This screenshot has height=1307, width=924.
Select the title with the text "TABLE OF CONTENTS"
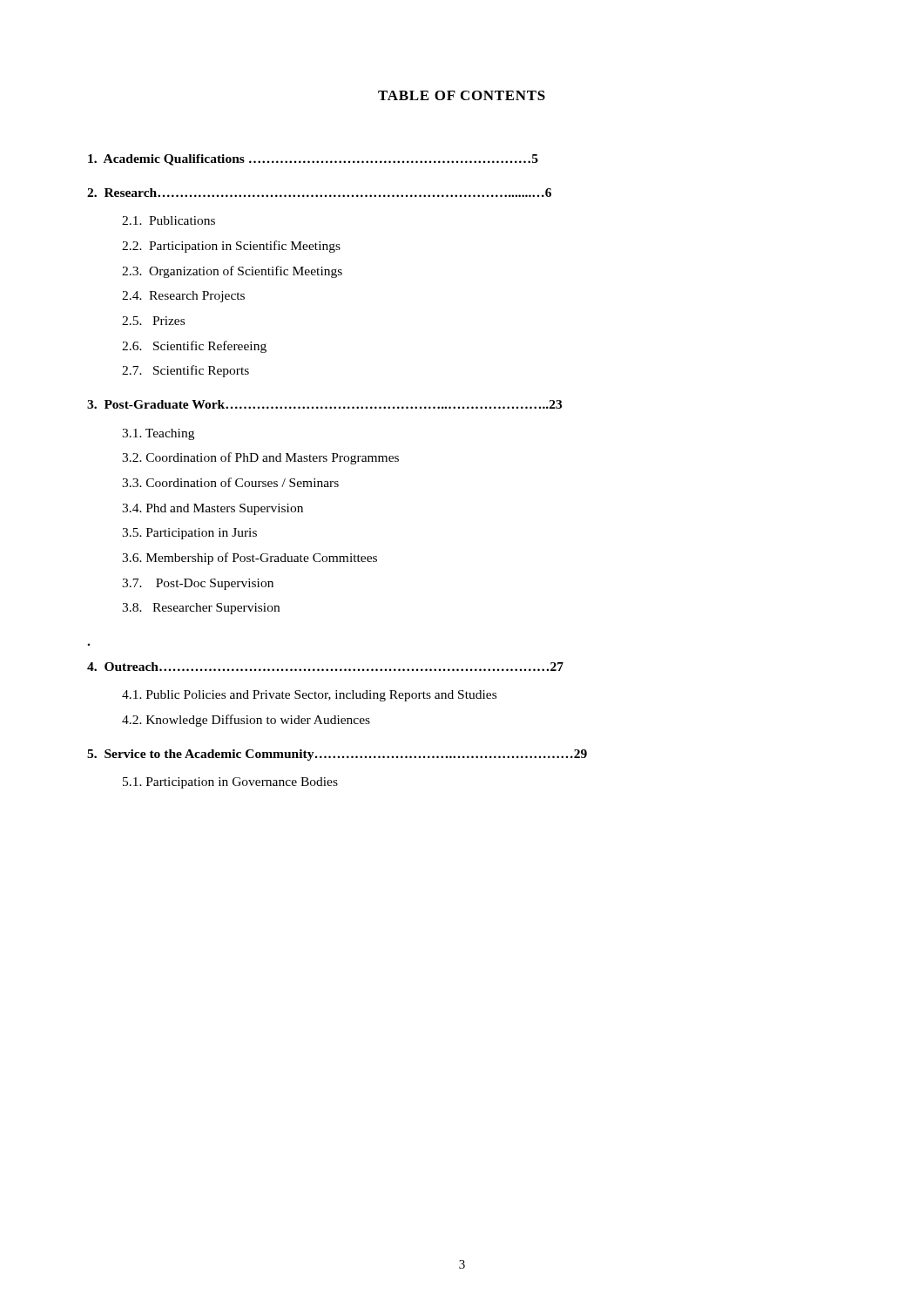[x=462, y=95]
